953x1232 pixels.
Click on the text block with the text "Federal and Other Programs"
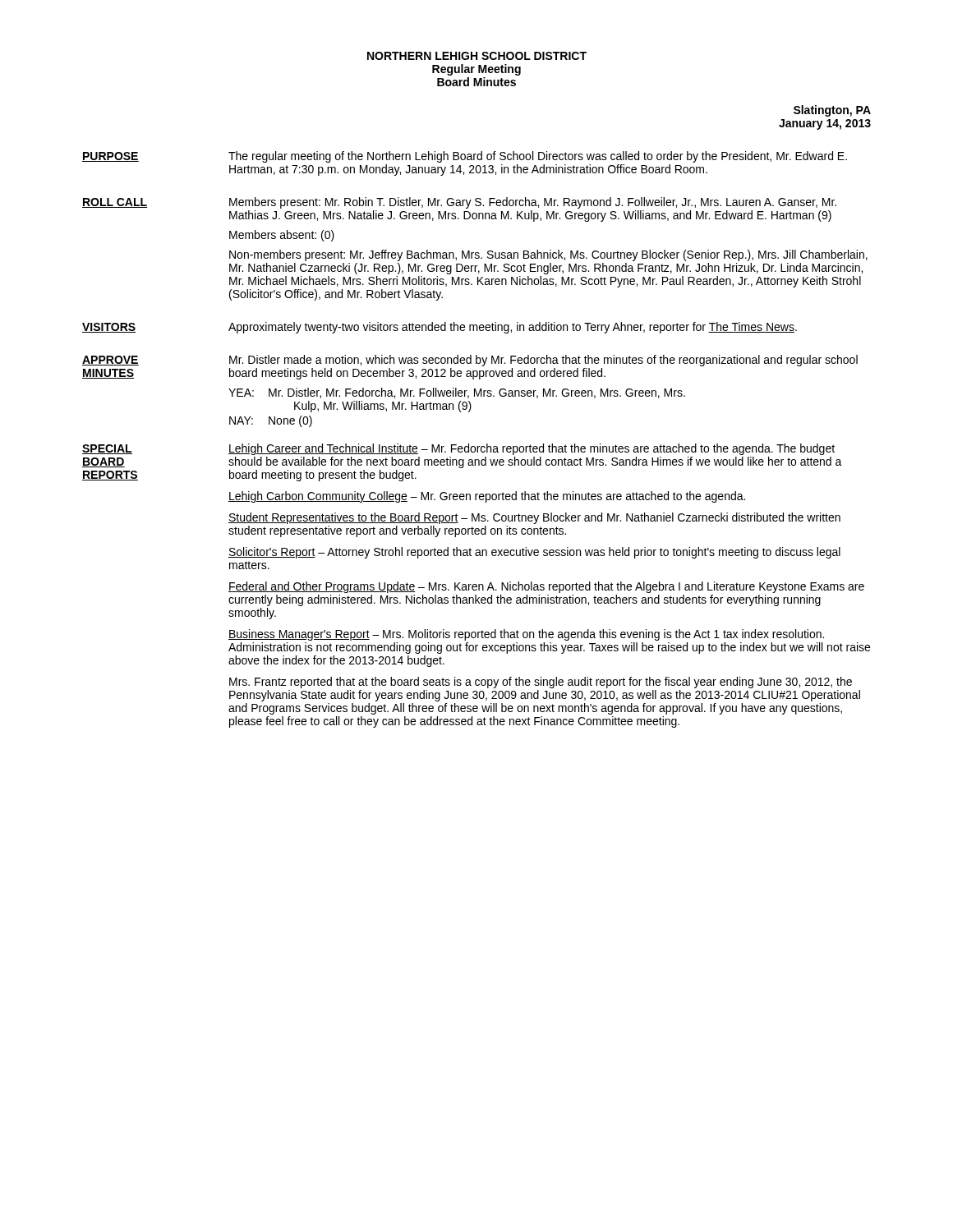(550, 600)
